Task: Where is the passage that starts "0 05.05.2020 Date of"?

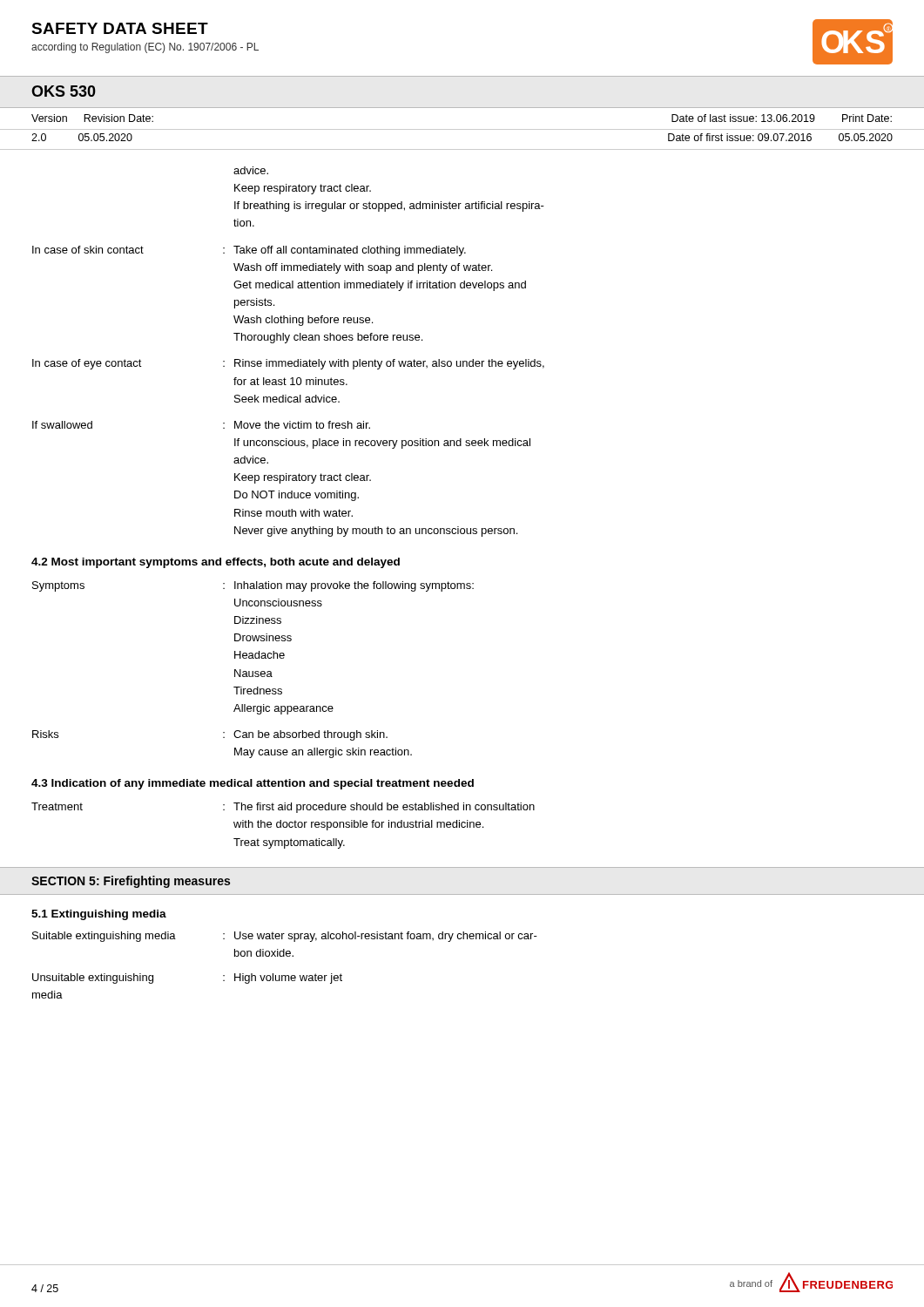Action: (462, 138)
